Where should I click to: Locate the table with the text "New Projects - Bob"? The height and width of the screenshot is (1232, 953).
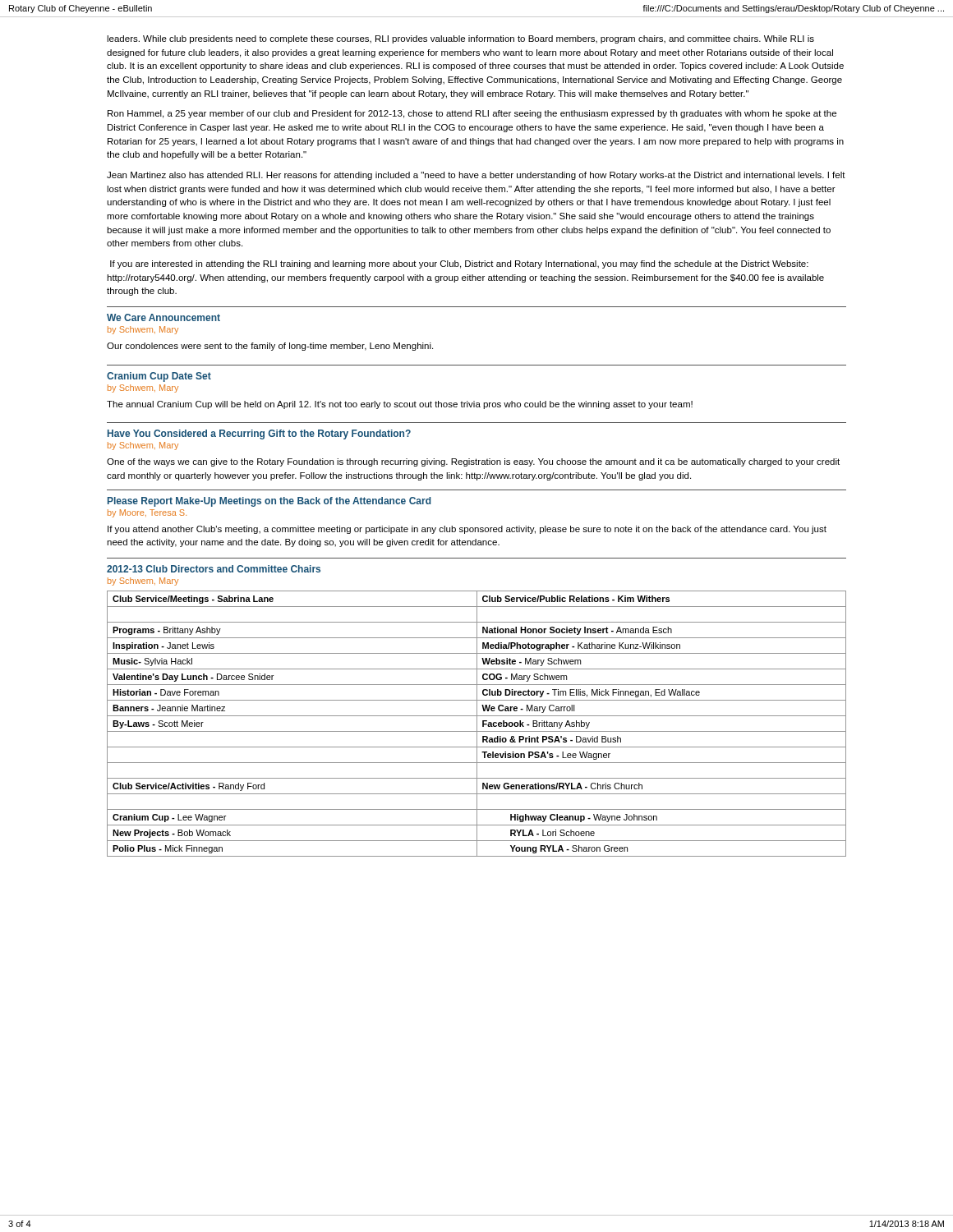tap(476, 724)
